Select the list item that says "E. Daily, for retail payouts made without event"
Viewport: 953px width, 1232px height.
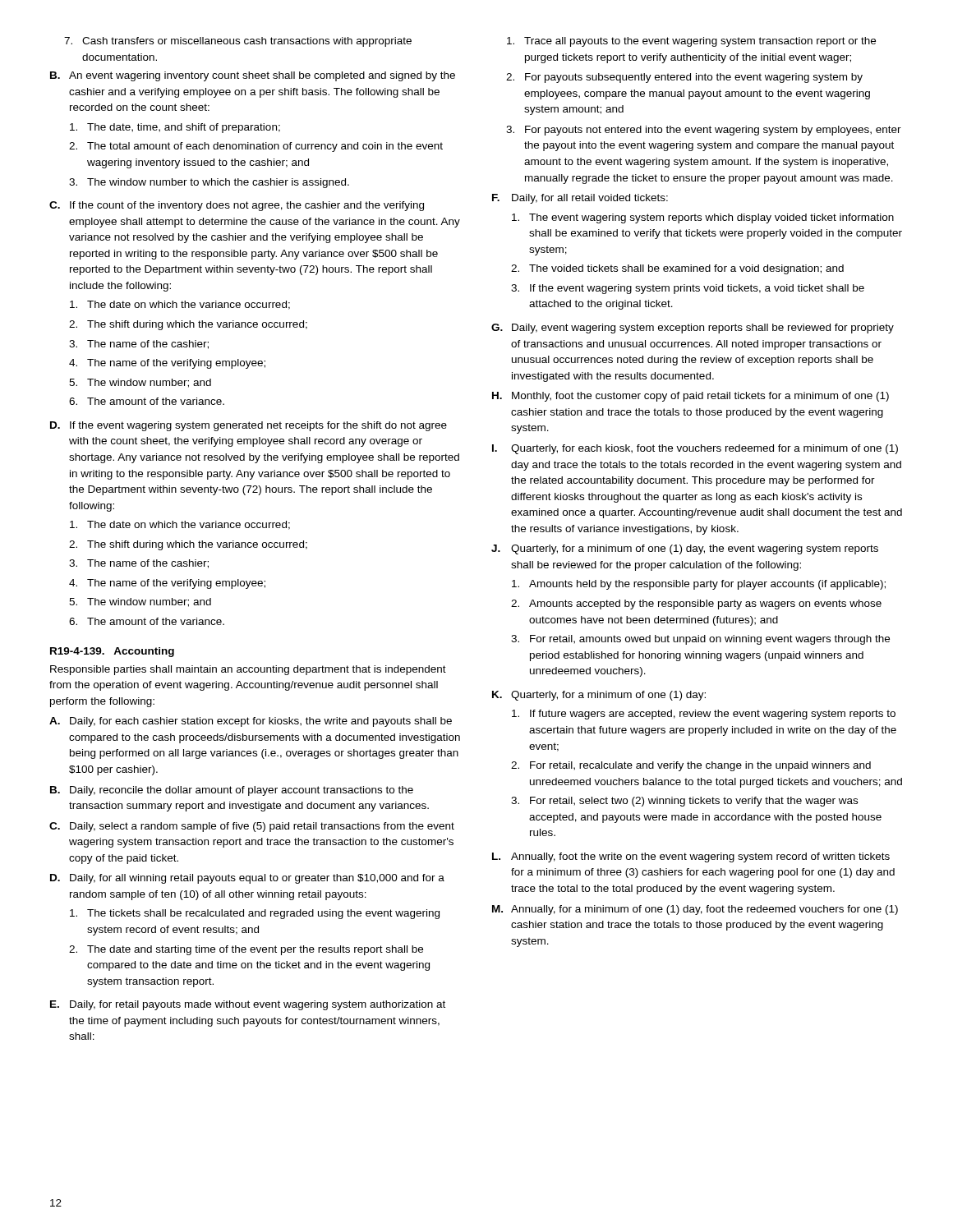pyautogui.click(x=255, y=1021)
